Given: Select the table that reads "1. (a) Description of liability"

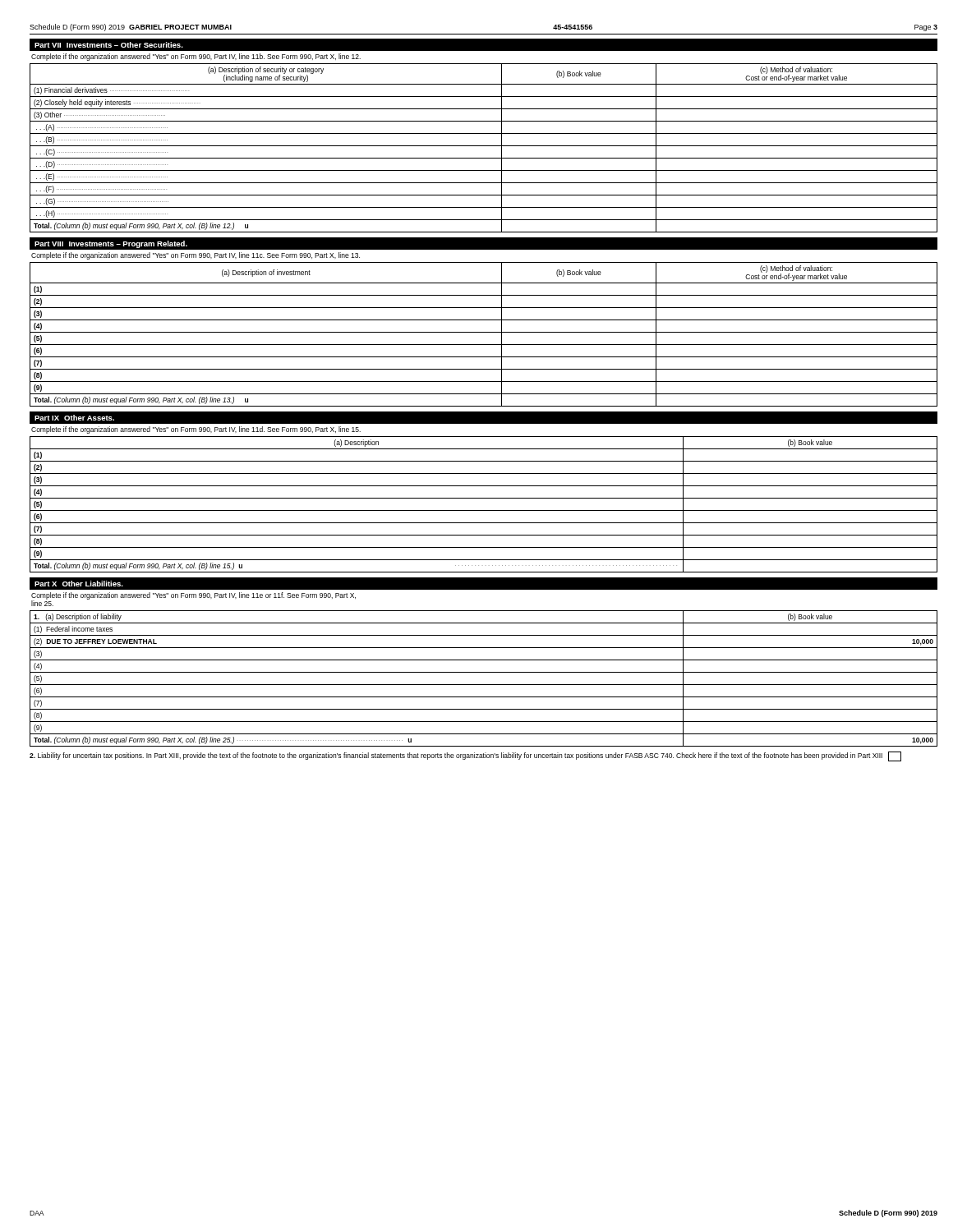Looking at the screenshot, I should click(x=484, y=678).
